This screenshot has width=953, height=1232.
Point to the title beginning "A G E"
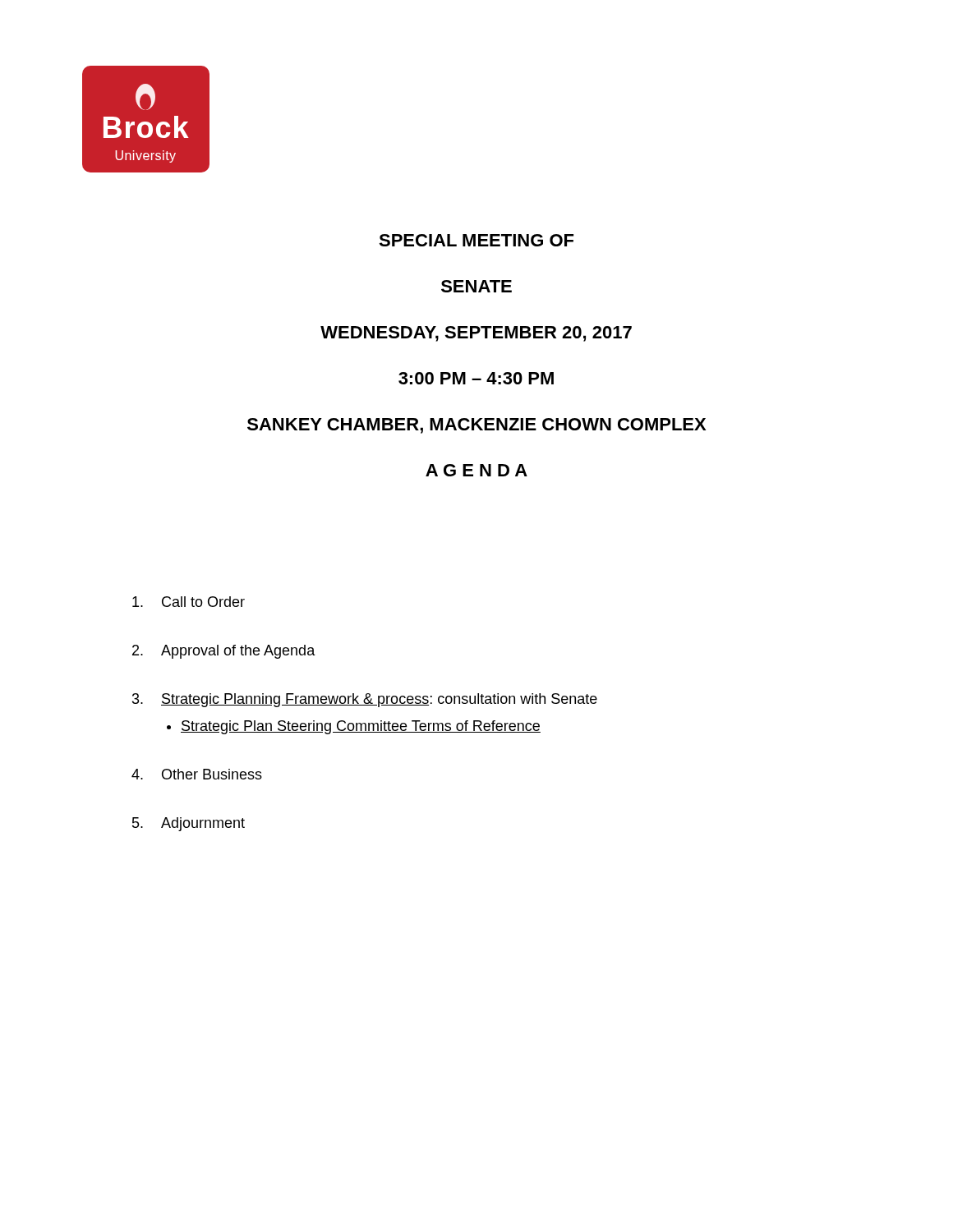476,470
